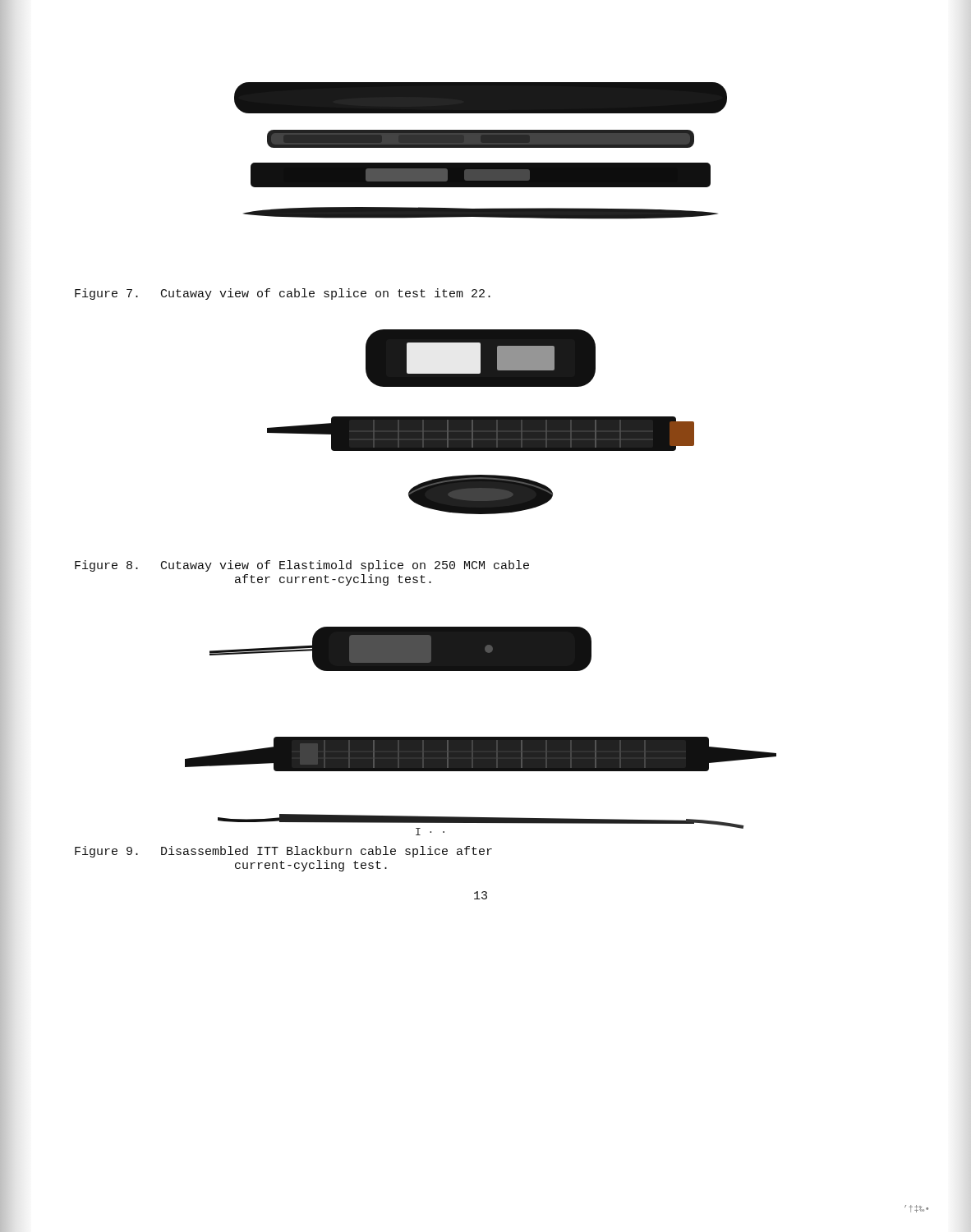Find the caption on this page that starts "Figure 8. Cutaway view"
971x1232 pixels.
[302, 573]
